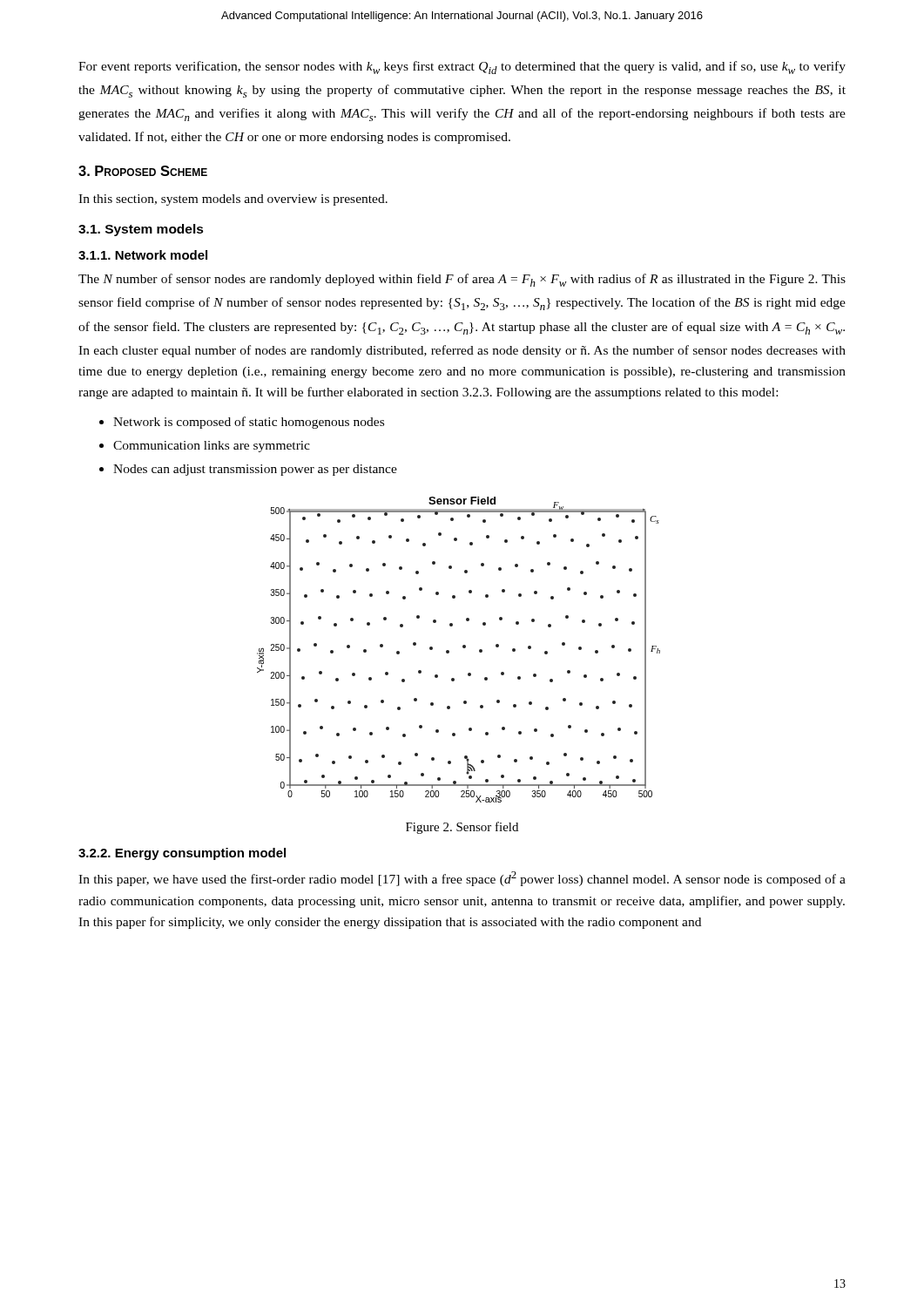Viewport: 924px width, 1307px height.
Task: Find the text block that says "The N number of"
Action: point(462,336)
